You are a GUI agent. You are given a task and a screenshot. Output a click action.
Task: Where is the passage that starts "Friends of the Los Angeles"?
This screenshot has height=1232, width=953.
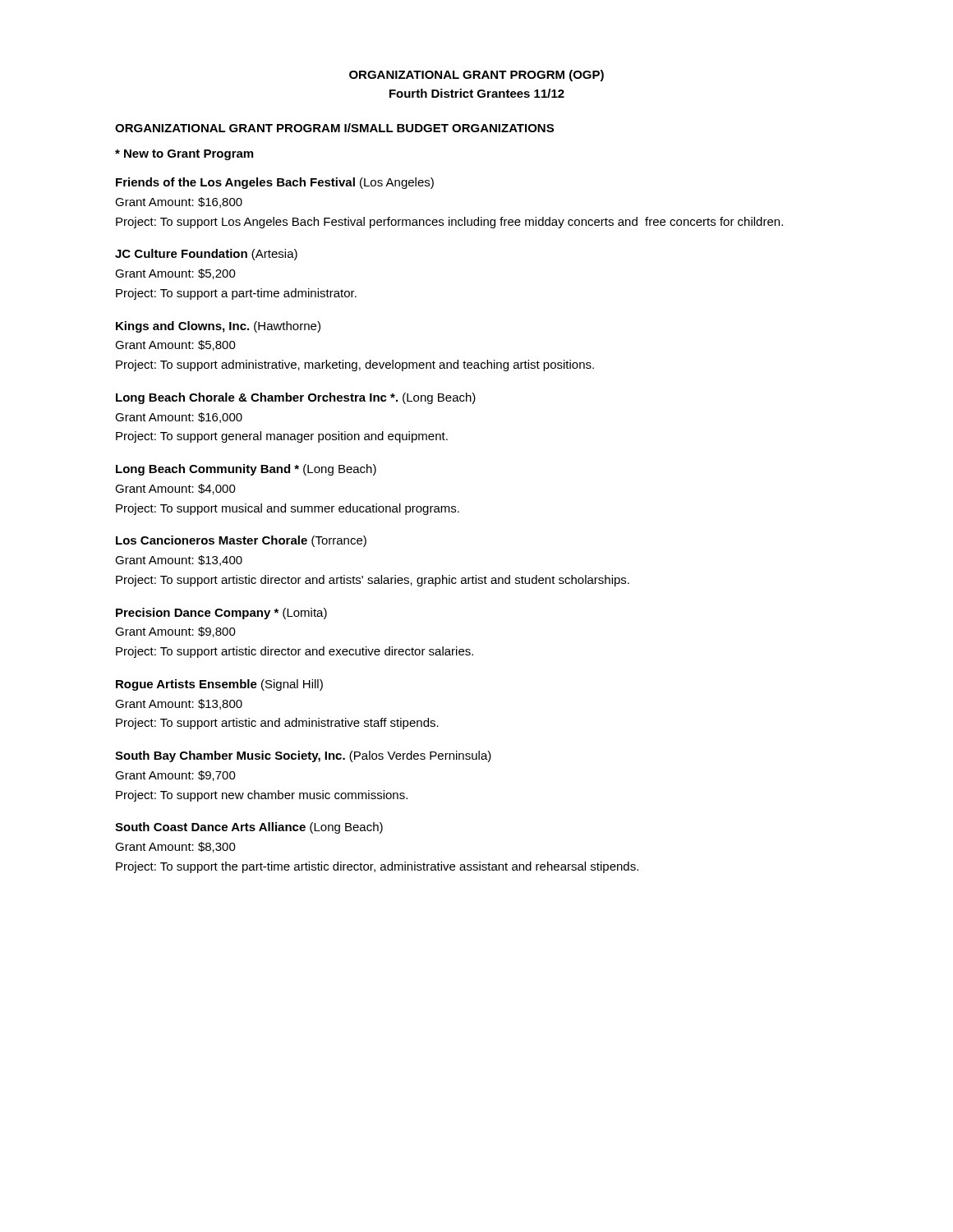pos(275,183)
